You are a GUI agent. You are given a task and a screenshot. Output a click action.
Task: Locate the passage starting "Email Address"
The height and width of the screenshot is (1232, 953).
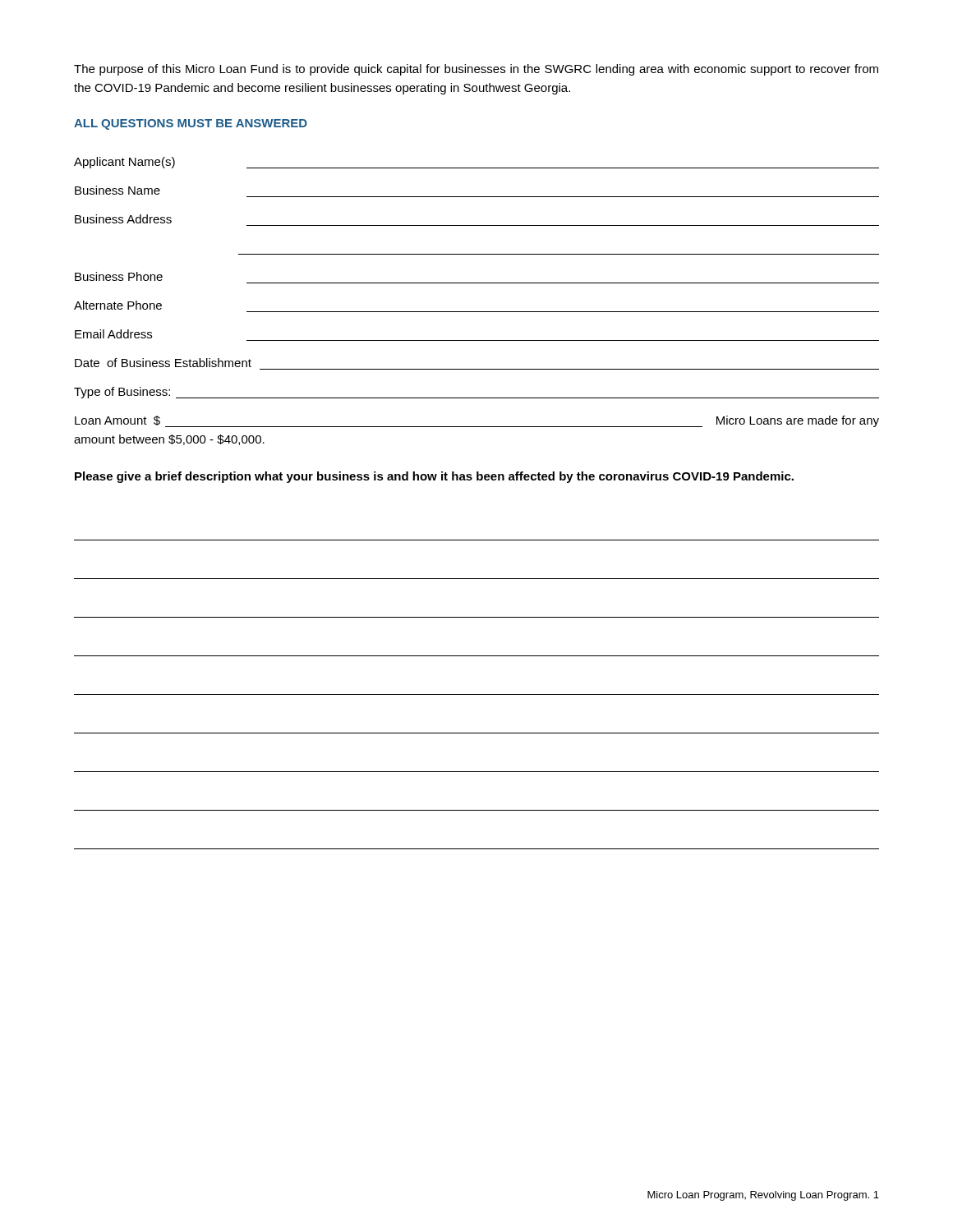click(476, 333)
